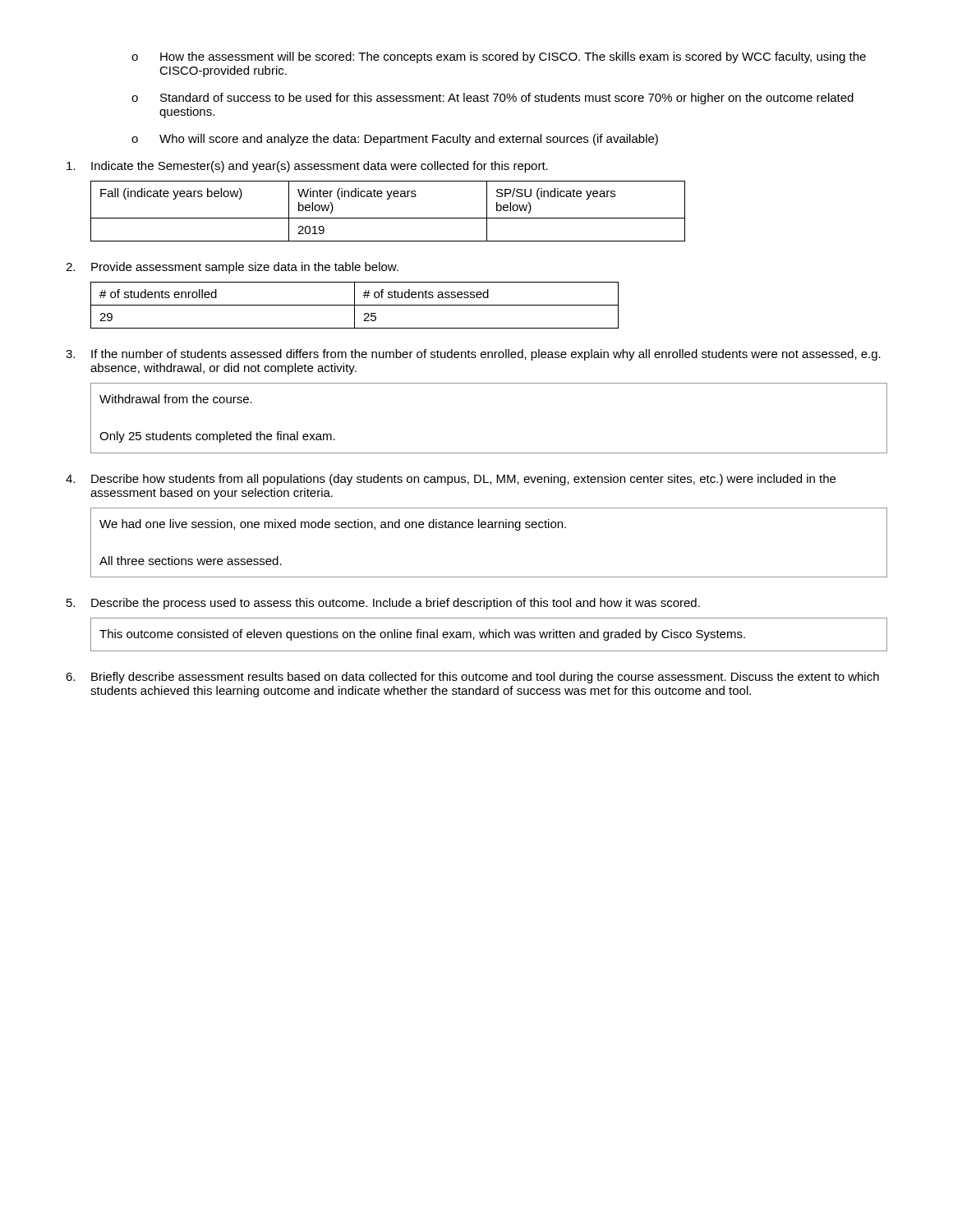Navigate to the element starting "We had one live session, one"
This screenshot has width=953, height=1232.
333,525
